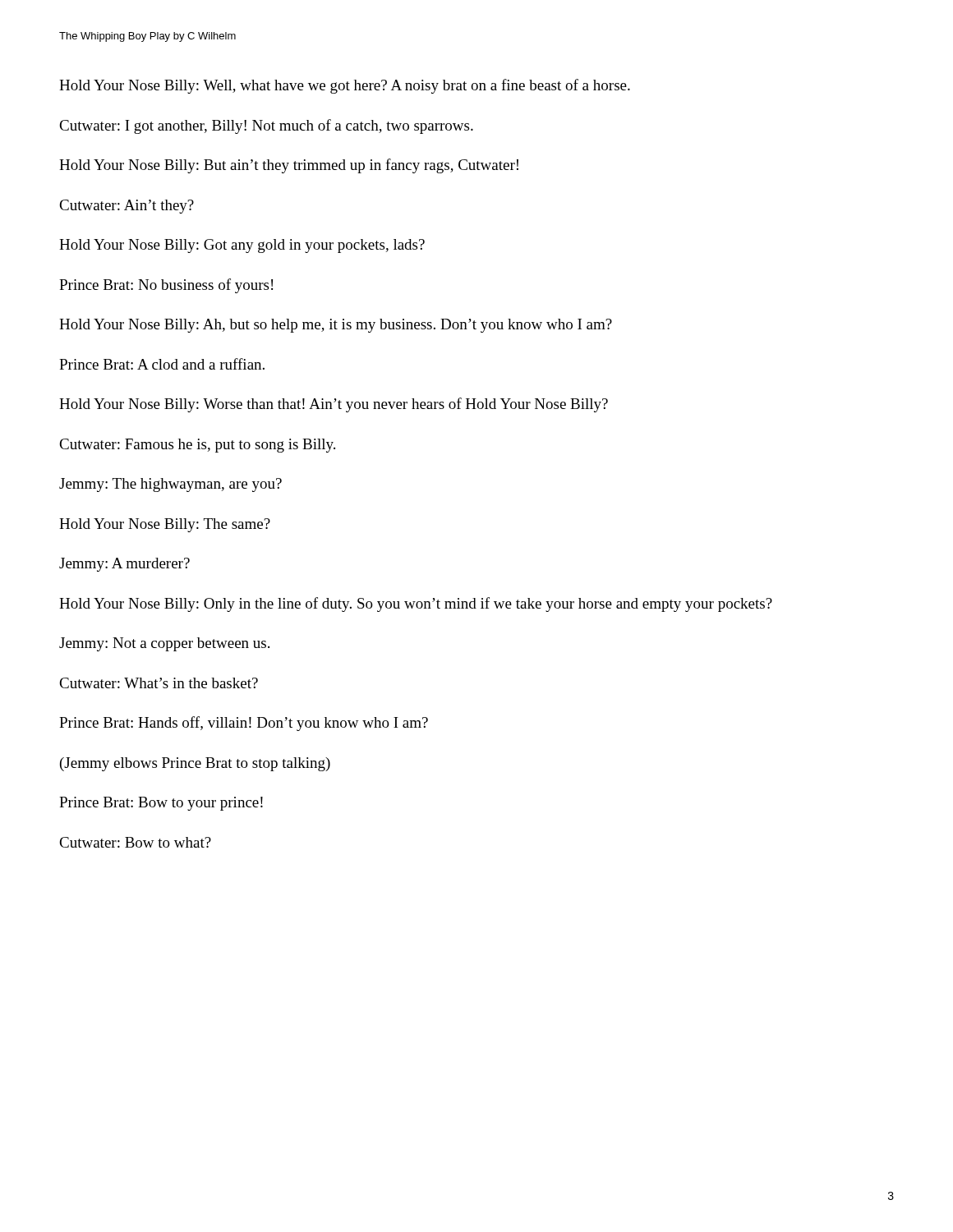
Task: Navigate to the block starting "Cutwater: Famous he is, put to"
Action: click(x=198, y=444)
